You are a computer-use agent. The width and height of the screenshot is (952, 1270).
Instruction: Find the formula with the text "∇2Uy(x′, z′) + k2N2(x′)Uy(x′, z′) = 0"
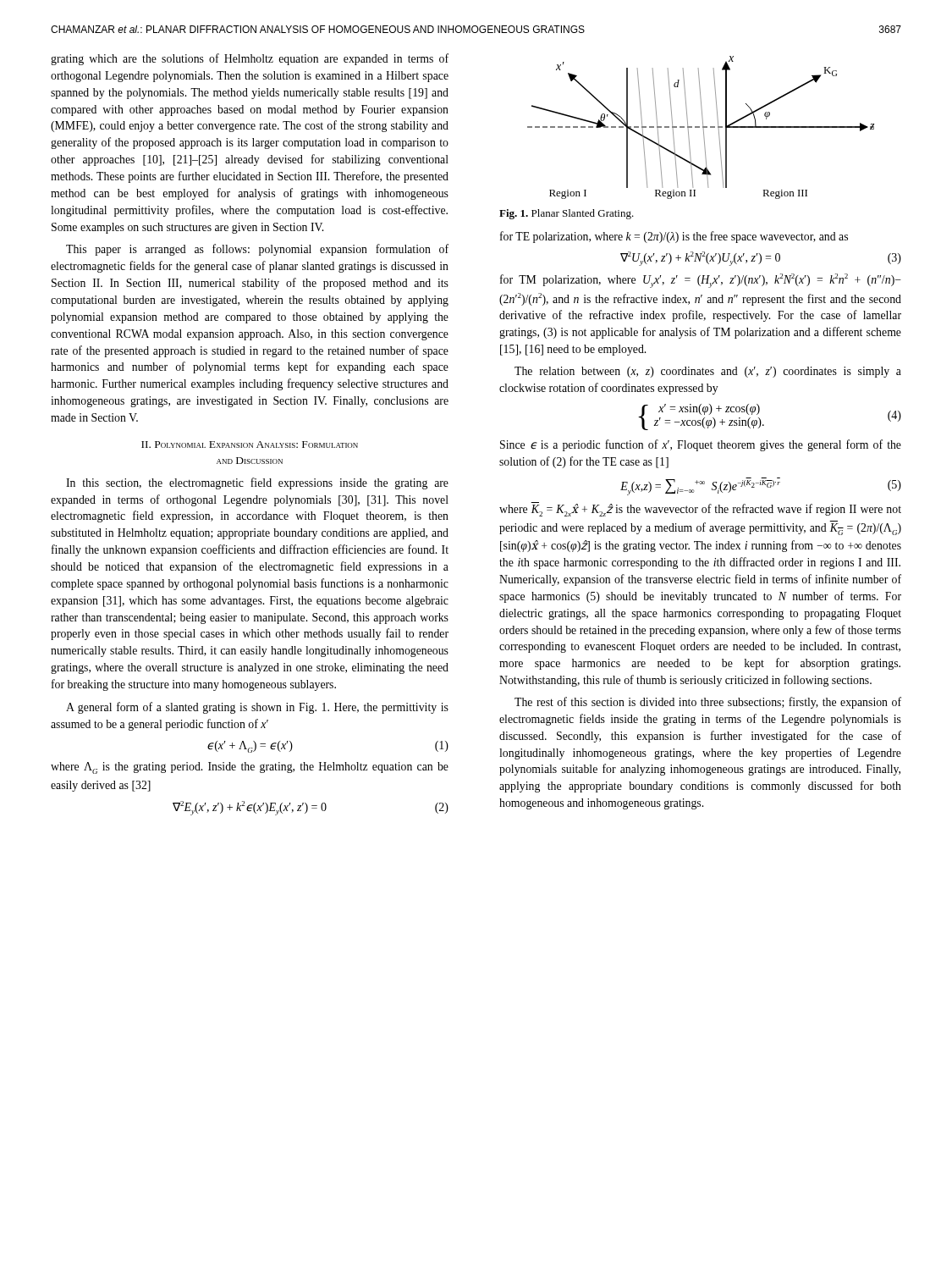coord(700,258)
